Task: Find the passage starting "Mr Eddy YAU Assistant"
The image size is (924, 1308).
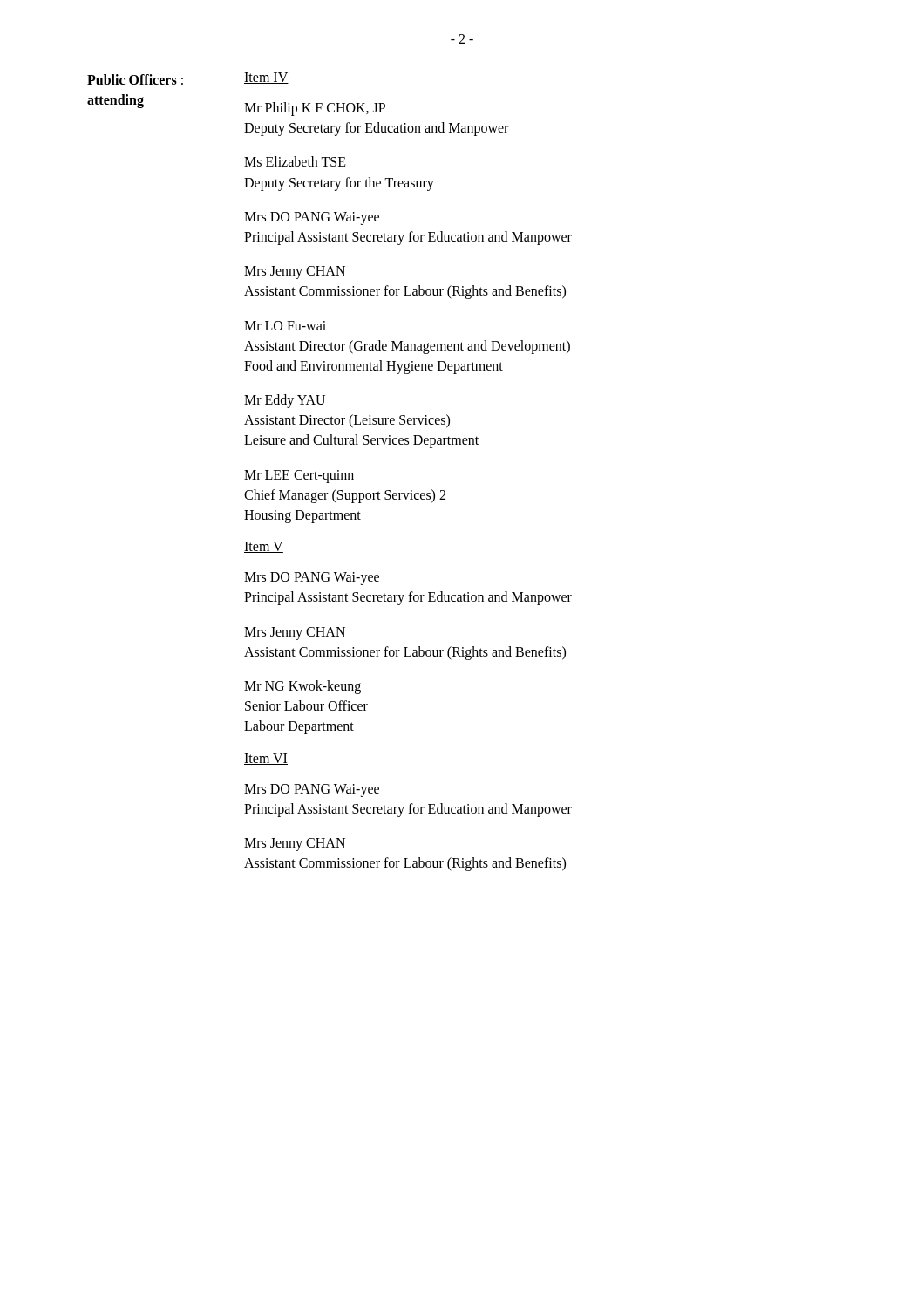Action: pos(285,401)
